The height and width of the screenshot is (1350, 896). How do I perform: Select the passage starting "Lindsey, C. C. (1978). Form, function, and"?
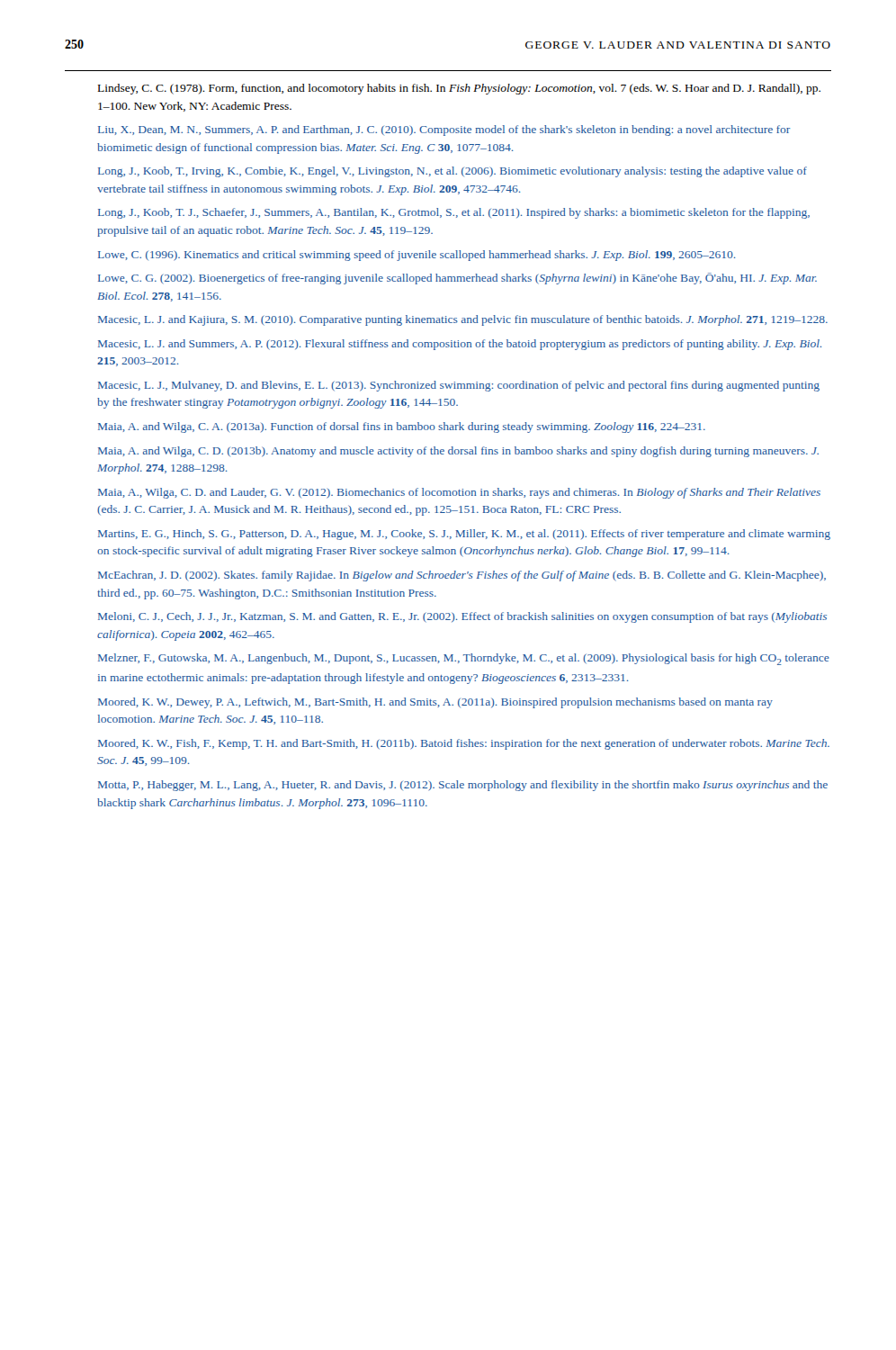click(x=448, y=97)
